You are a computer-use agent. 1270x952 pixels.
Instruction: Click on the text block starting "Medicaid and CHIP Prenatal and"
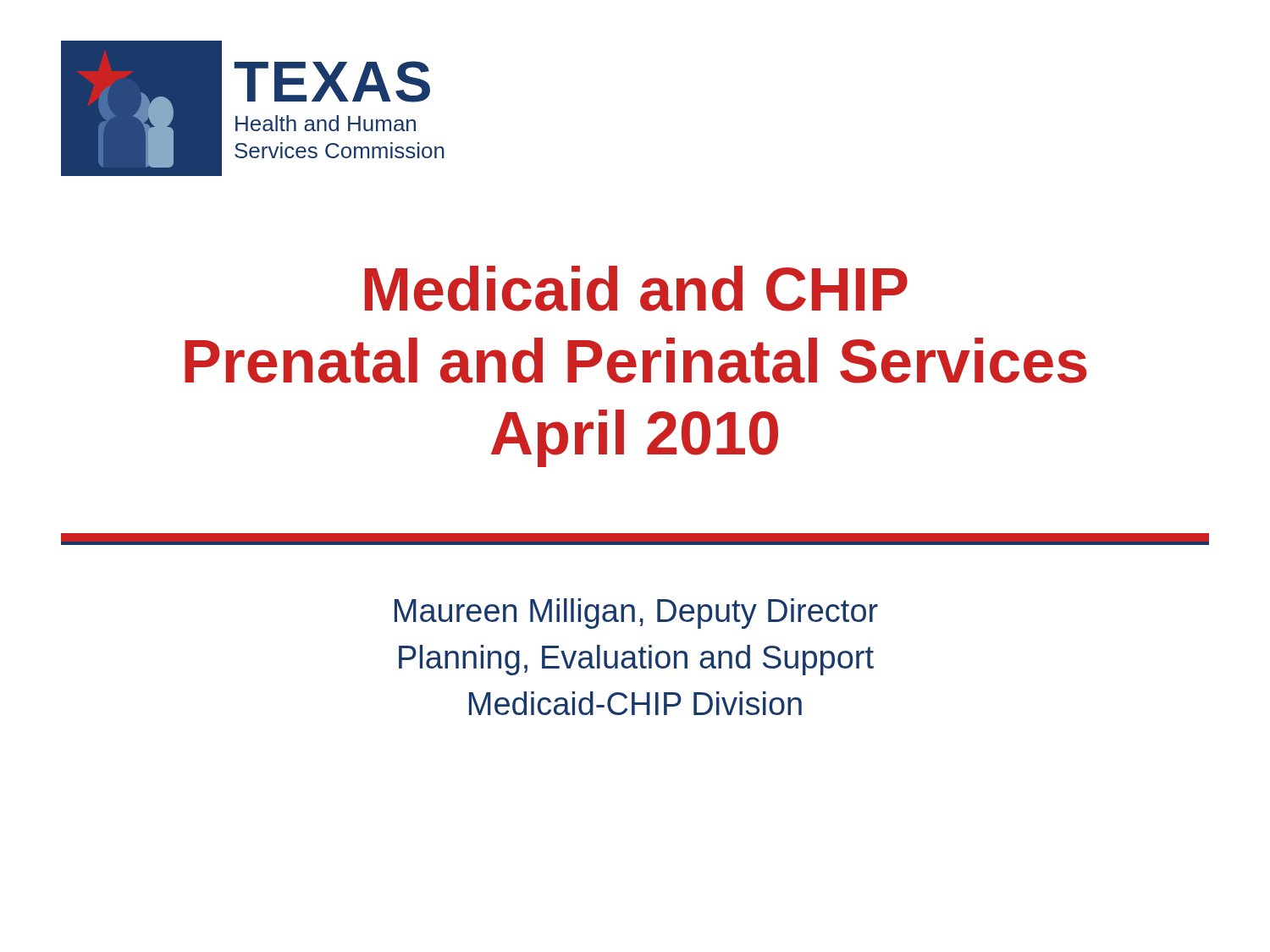click(x=635, y=362)
